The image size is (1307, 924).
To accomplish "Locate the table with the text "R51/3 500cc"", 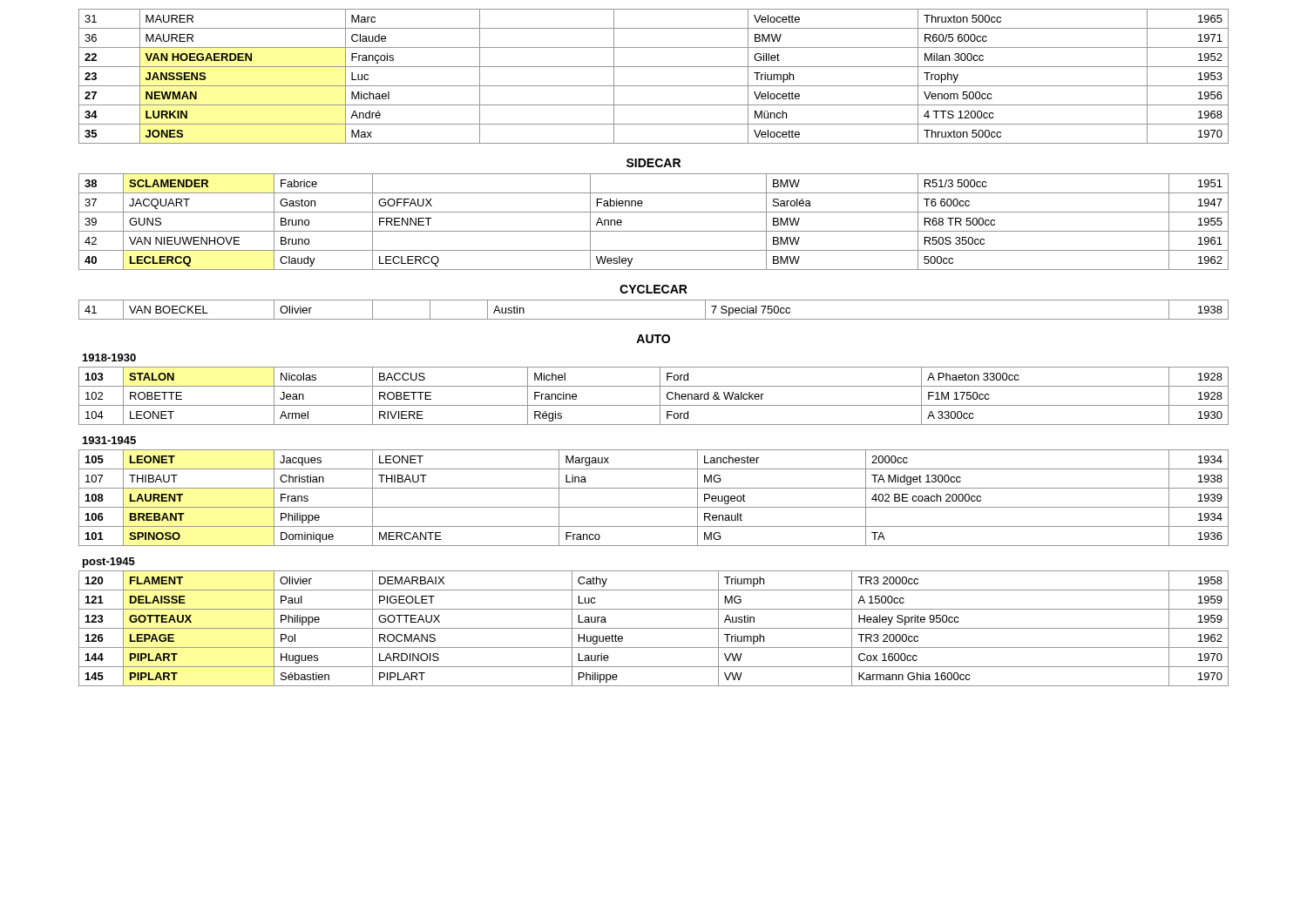I will coord(654,222).
